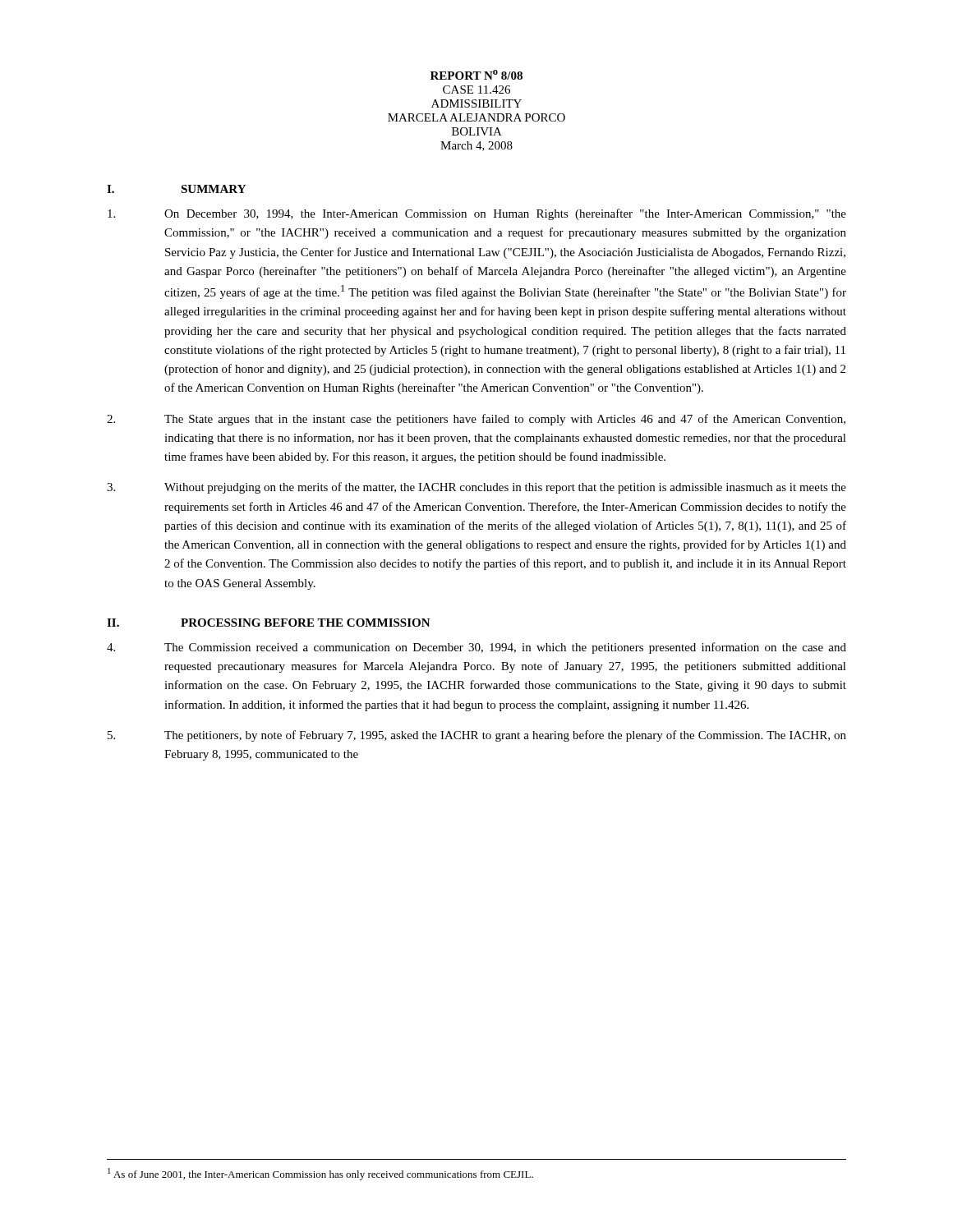The width and height of the screenshot is (953, 1232).
Task: Point to "I. SUMMARY"
Action: click(x=176, y=189)
